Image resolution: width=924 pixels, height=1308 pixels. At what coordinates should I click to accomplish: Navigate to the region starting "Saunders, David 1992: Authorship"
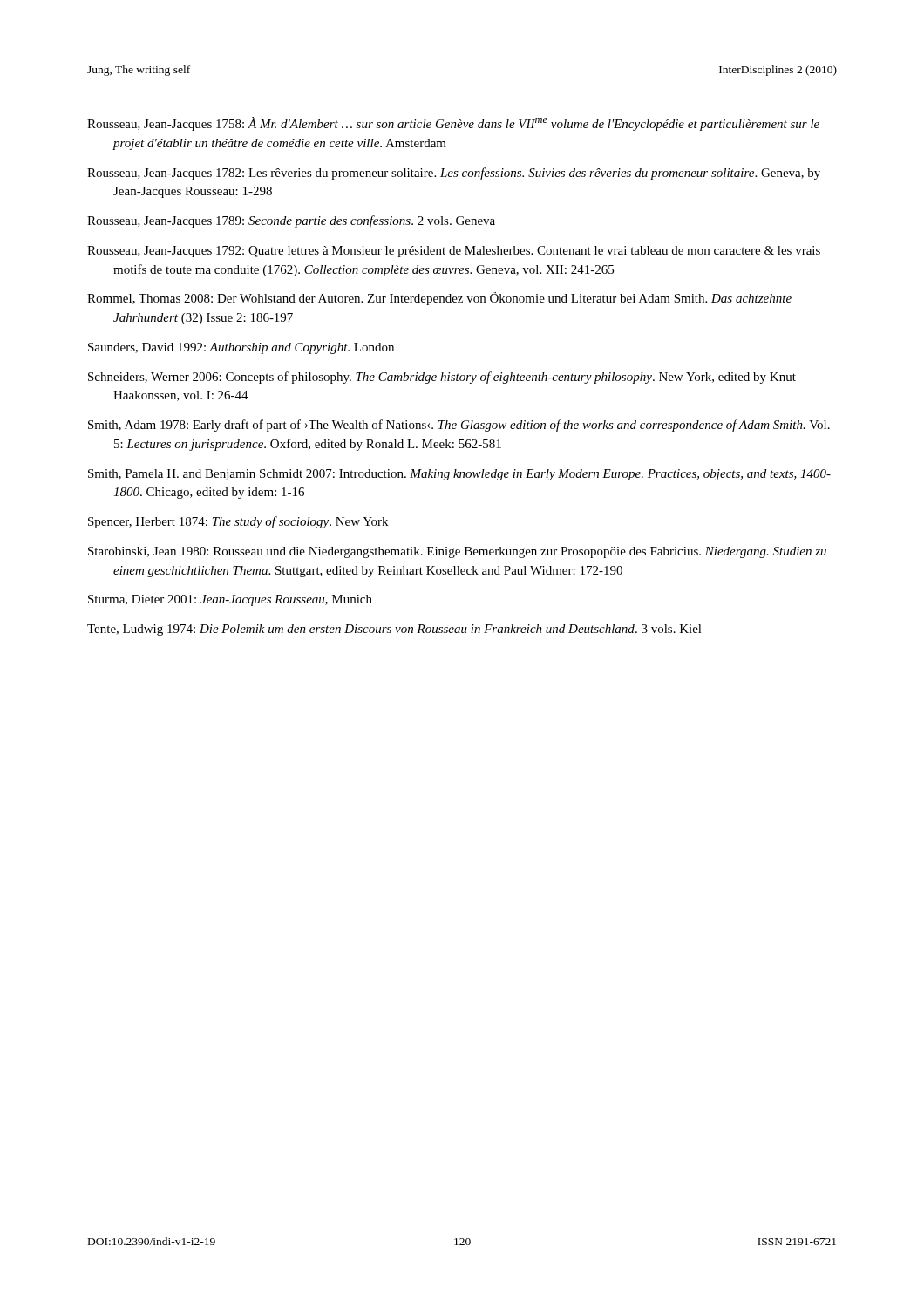click(241, 348)
